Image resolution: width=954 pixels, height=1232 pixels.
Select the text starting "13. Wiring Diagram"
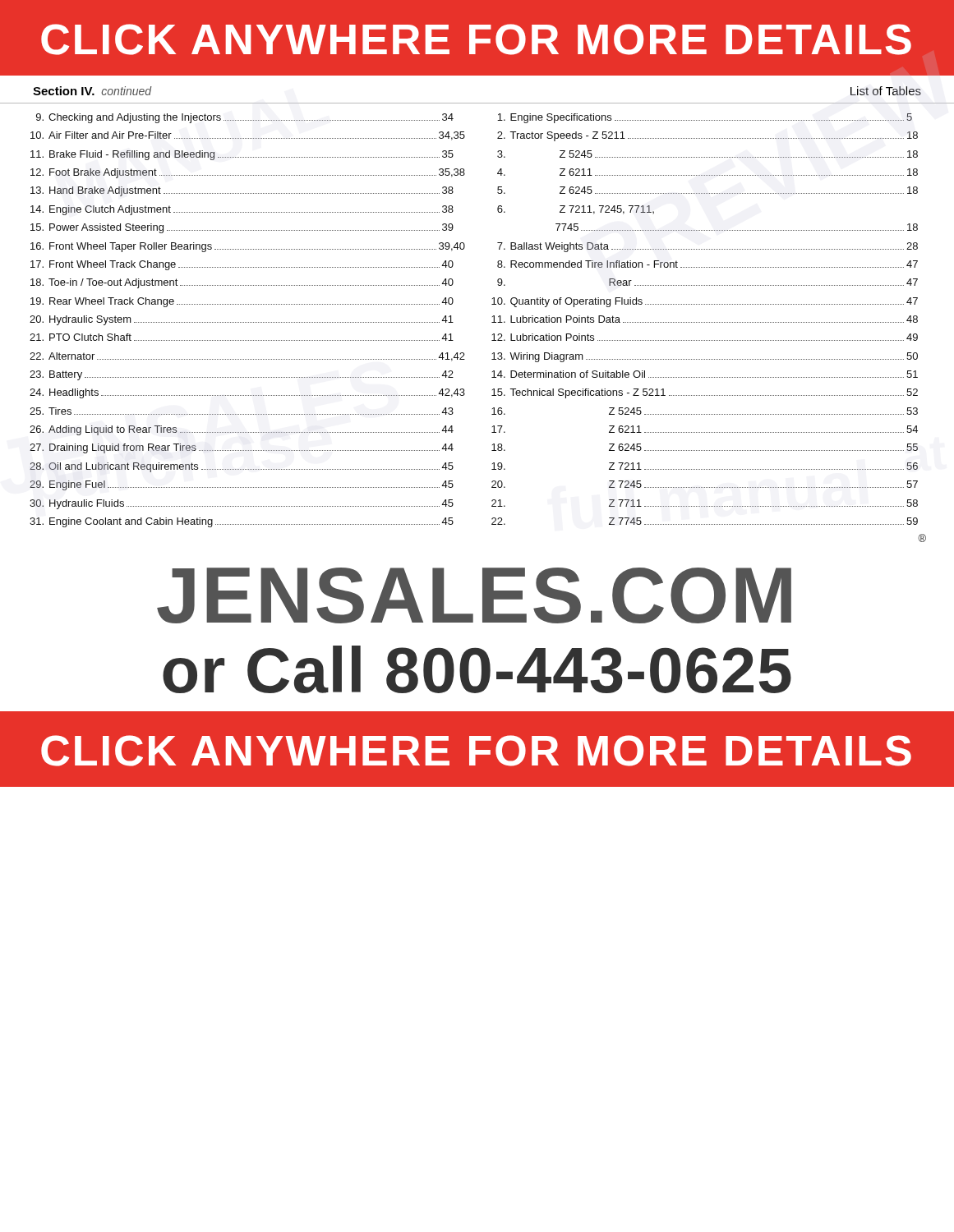[709, 356]
